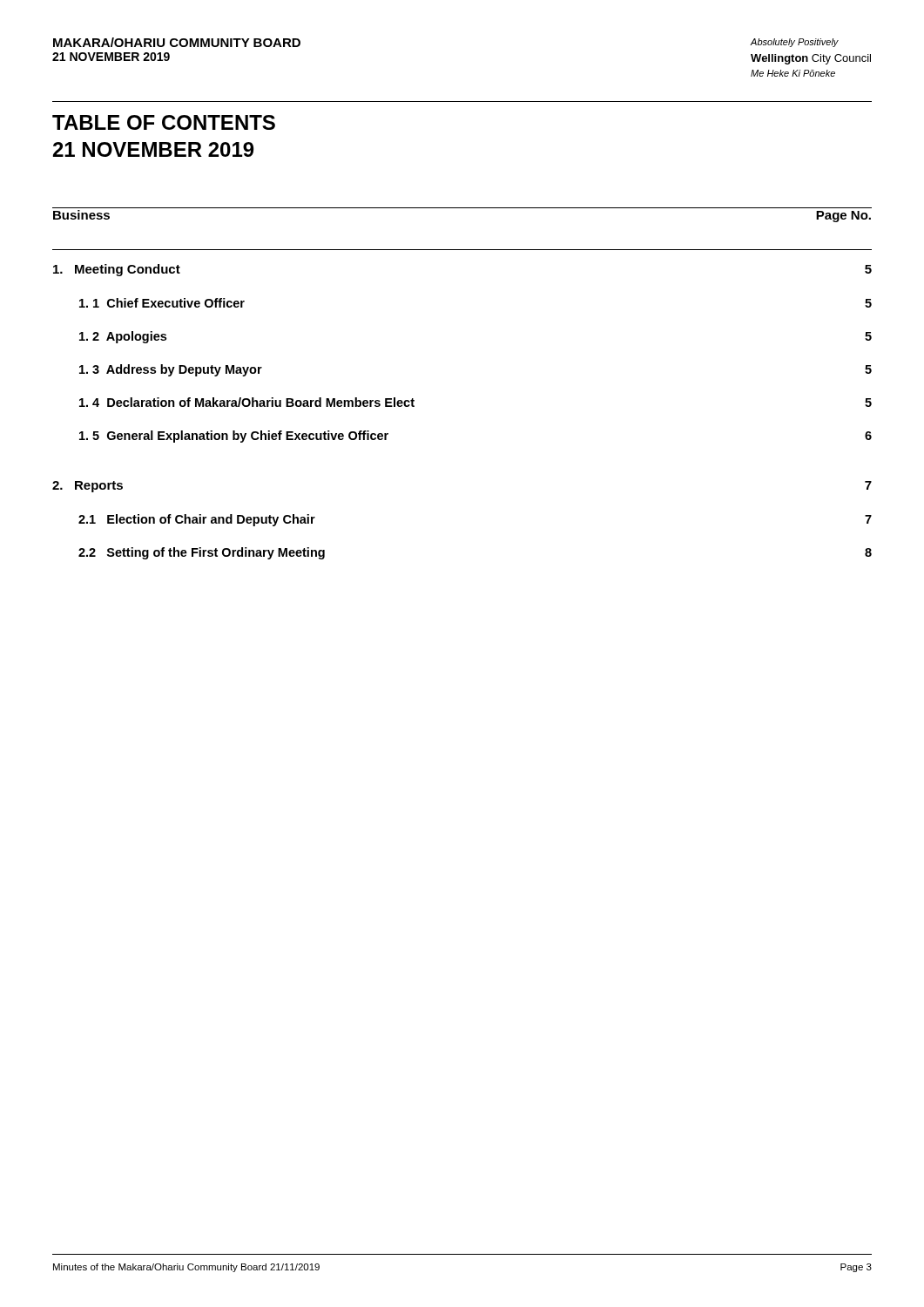Image resolution: width=924 pixels, height=1307 pixels.
Task: Point to the passage starting "2. Reports 7"
Action: pos(94,487)
